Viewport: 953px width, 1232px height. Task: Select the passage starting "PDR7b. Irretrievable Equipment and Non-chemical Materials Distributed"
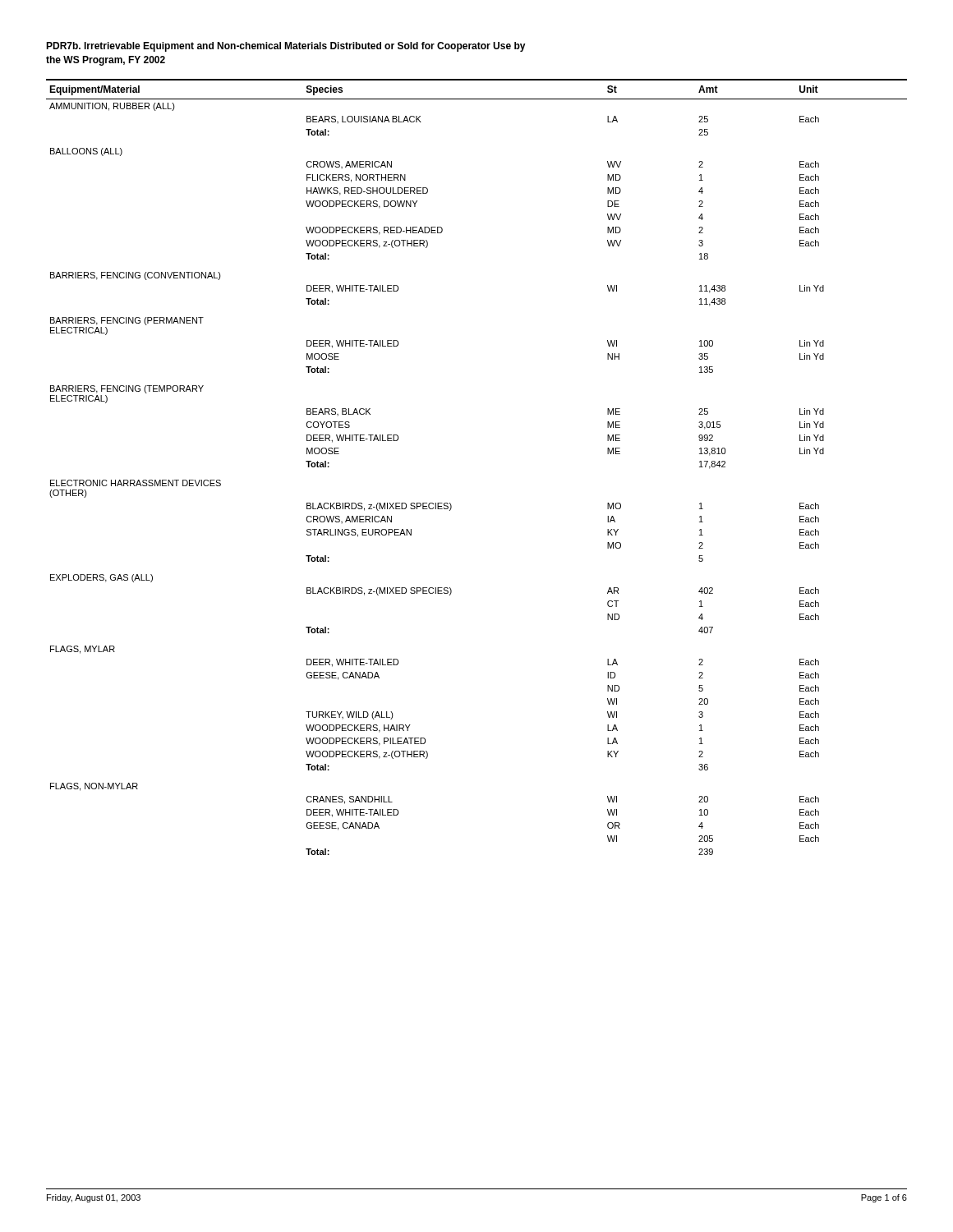click(286, 53)
